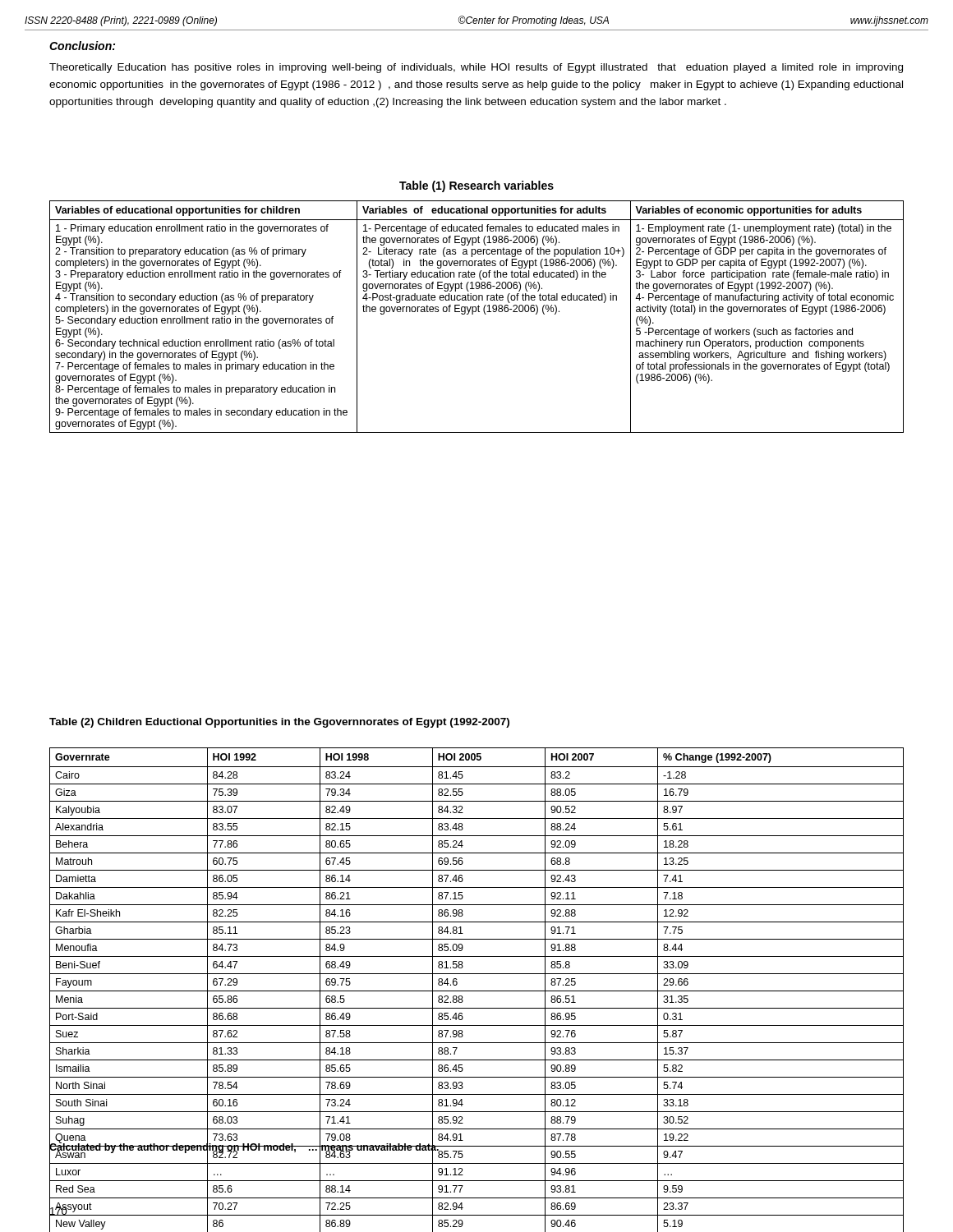953x1232 pixels.
Task: Point to the element starting "Table (1) Research"
Action: (476, 186)
